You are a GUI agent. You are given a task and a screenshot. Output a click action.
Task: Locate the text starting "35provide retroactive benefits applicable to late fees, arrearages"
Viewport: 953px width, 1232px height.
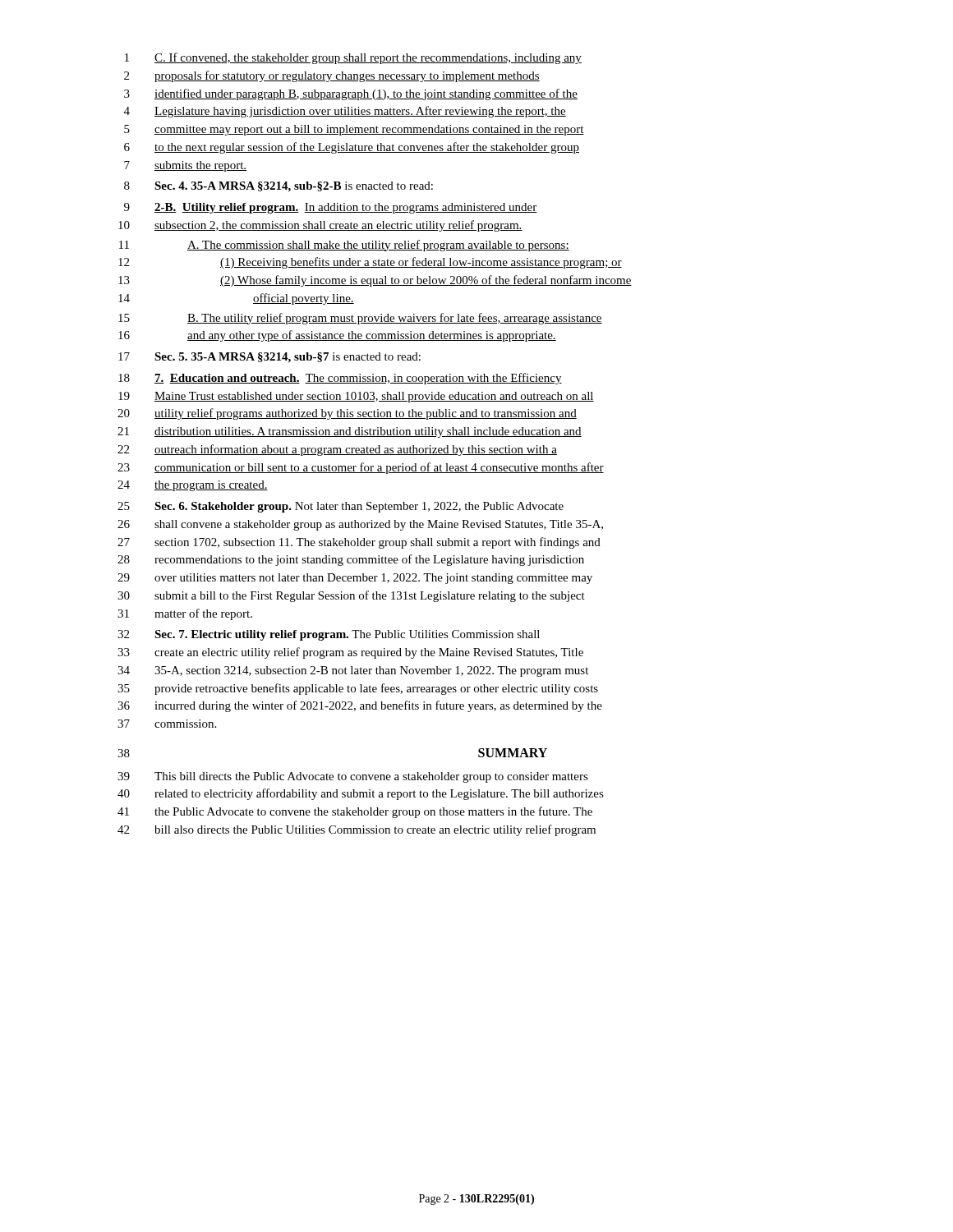pos(485,689)
